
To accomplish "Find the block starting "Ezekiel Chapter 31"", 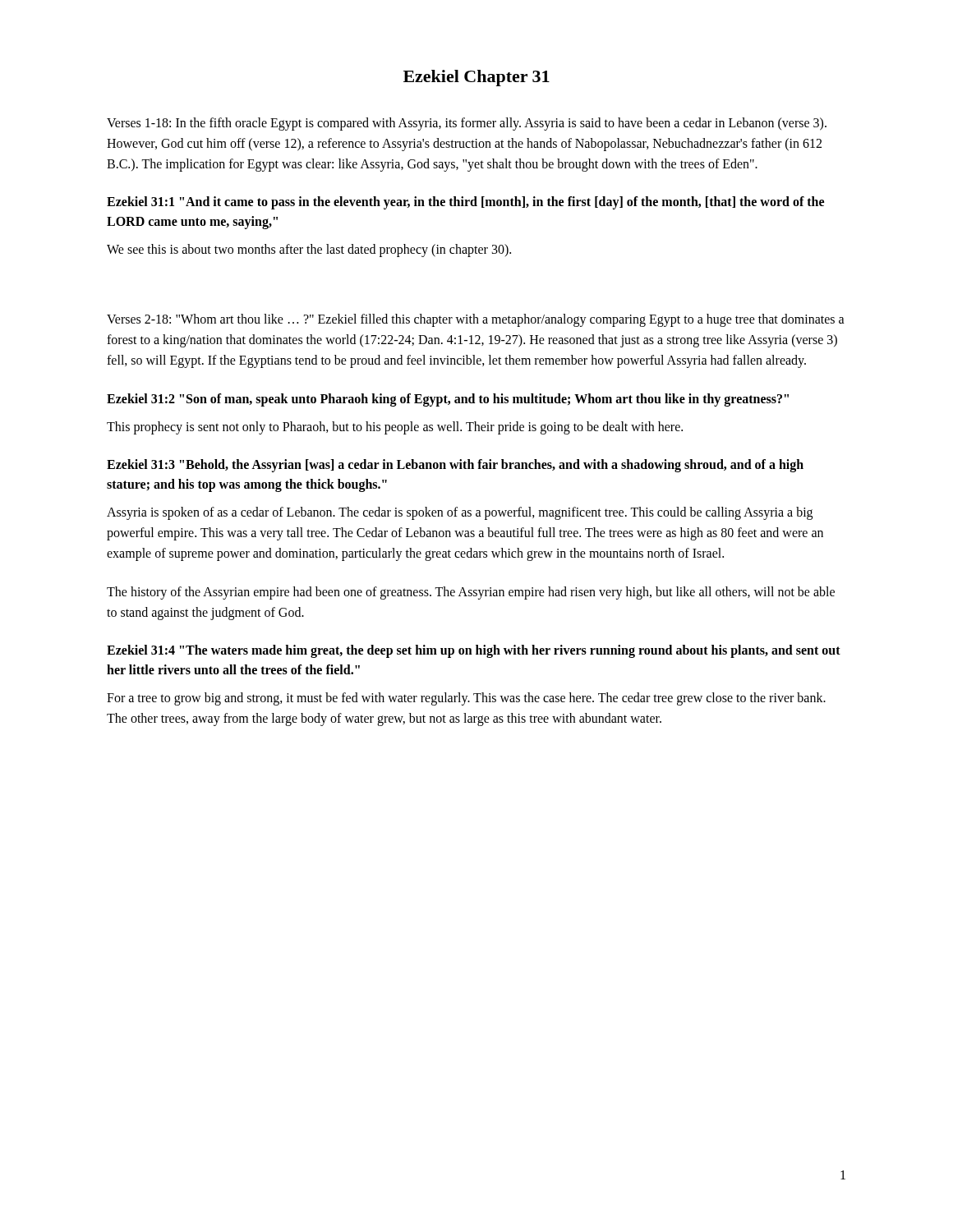I will pyautogui.click(x=476, y=76).
